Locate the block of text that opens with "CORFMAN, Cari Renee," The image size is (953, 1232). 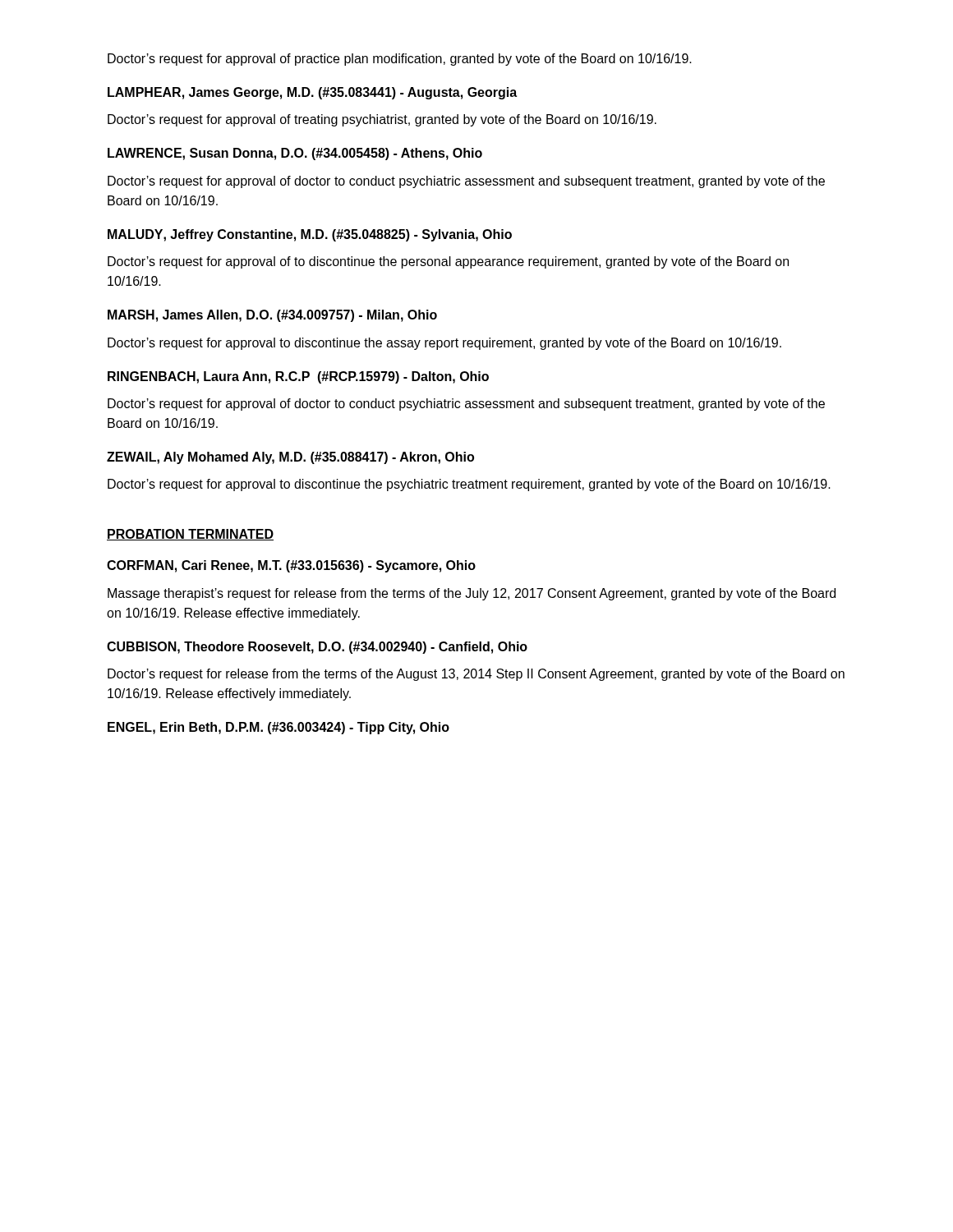291,566
